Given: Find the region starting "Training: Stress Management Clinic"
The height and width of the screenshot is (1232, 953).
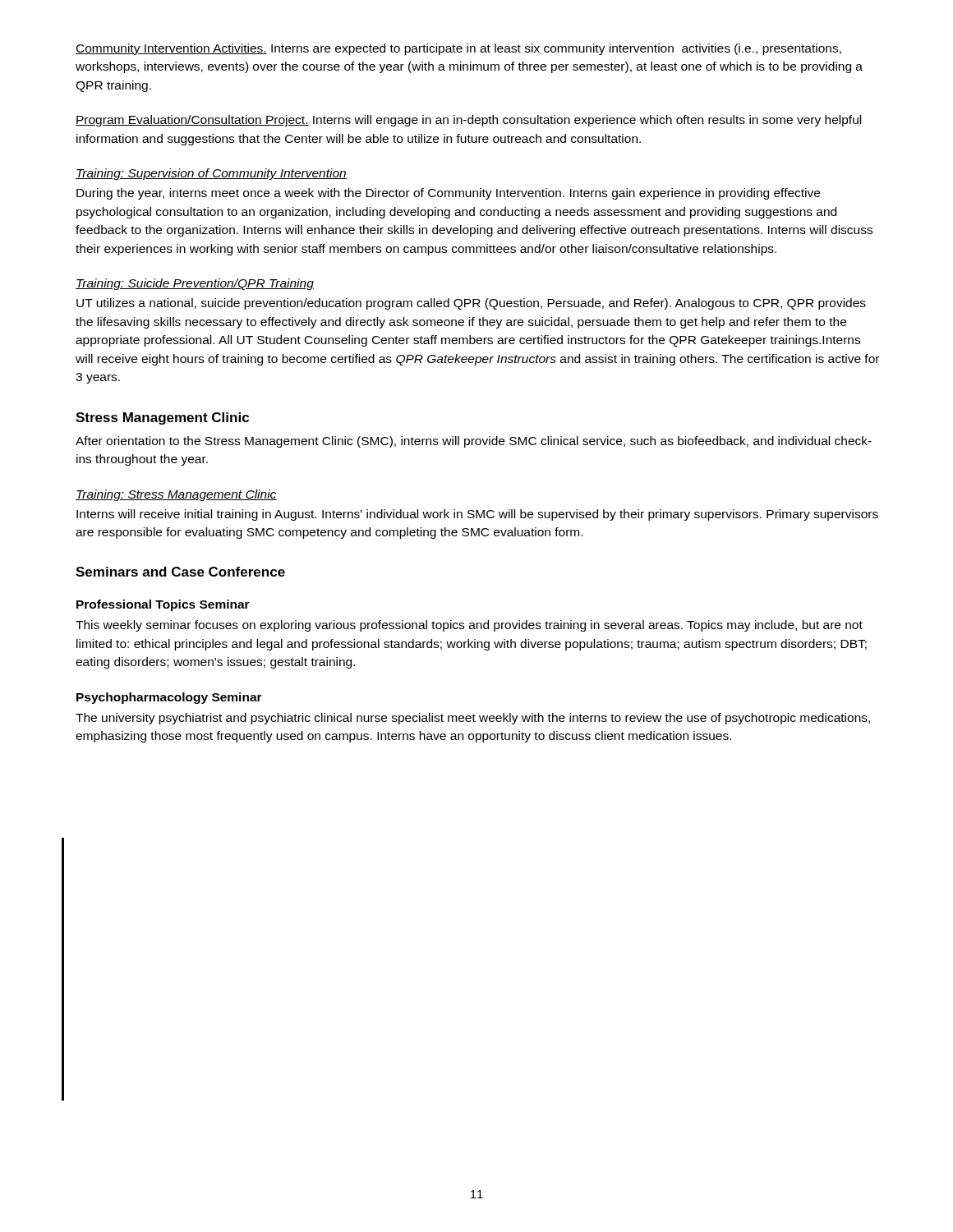Looking at the screenshot, I should [x=176, y=494].
